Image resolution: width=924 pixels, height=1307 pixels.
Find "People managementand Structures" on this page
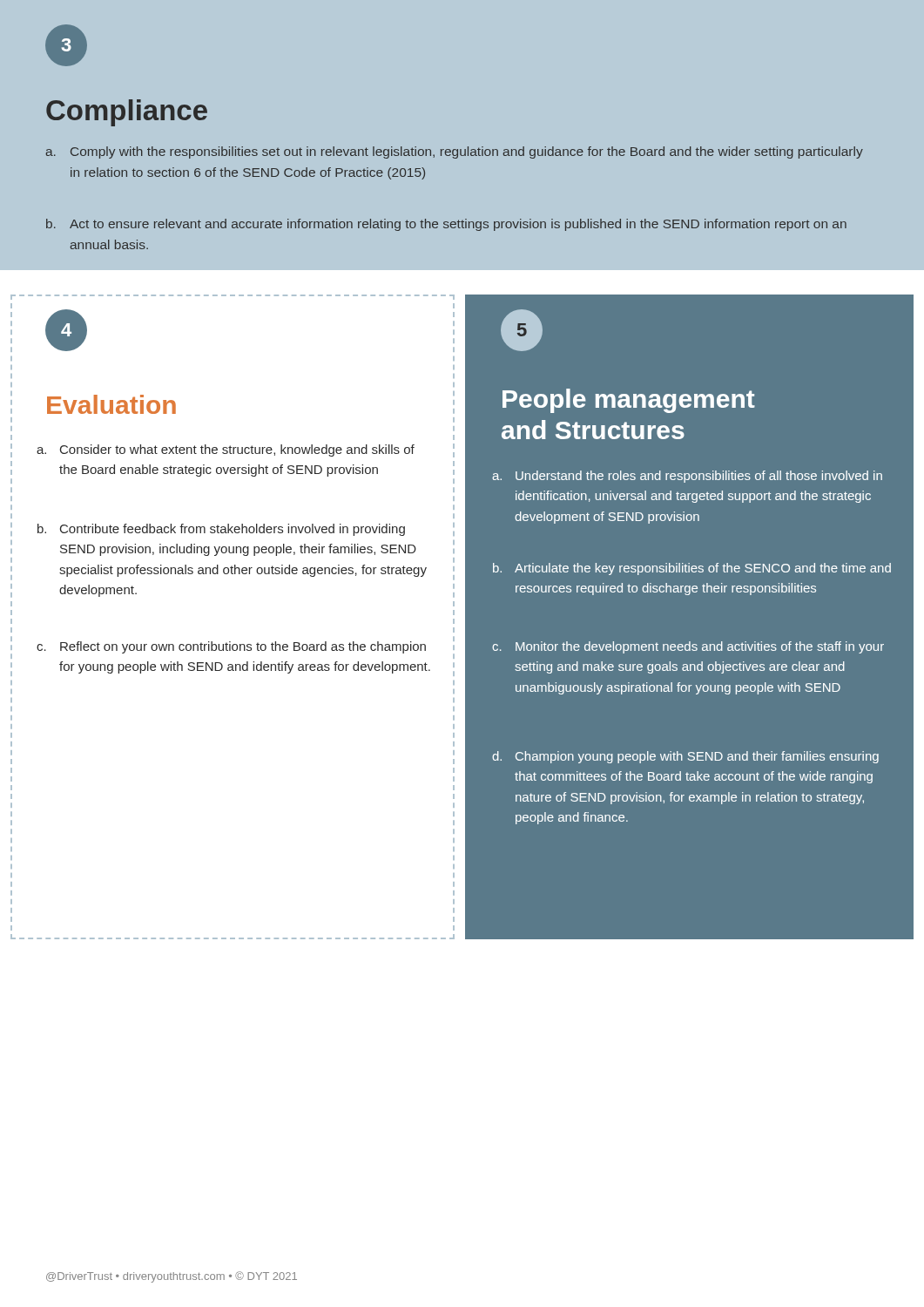tap(628, 414)
